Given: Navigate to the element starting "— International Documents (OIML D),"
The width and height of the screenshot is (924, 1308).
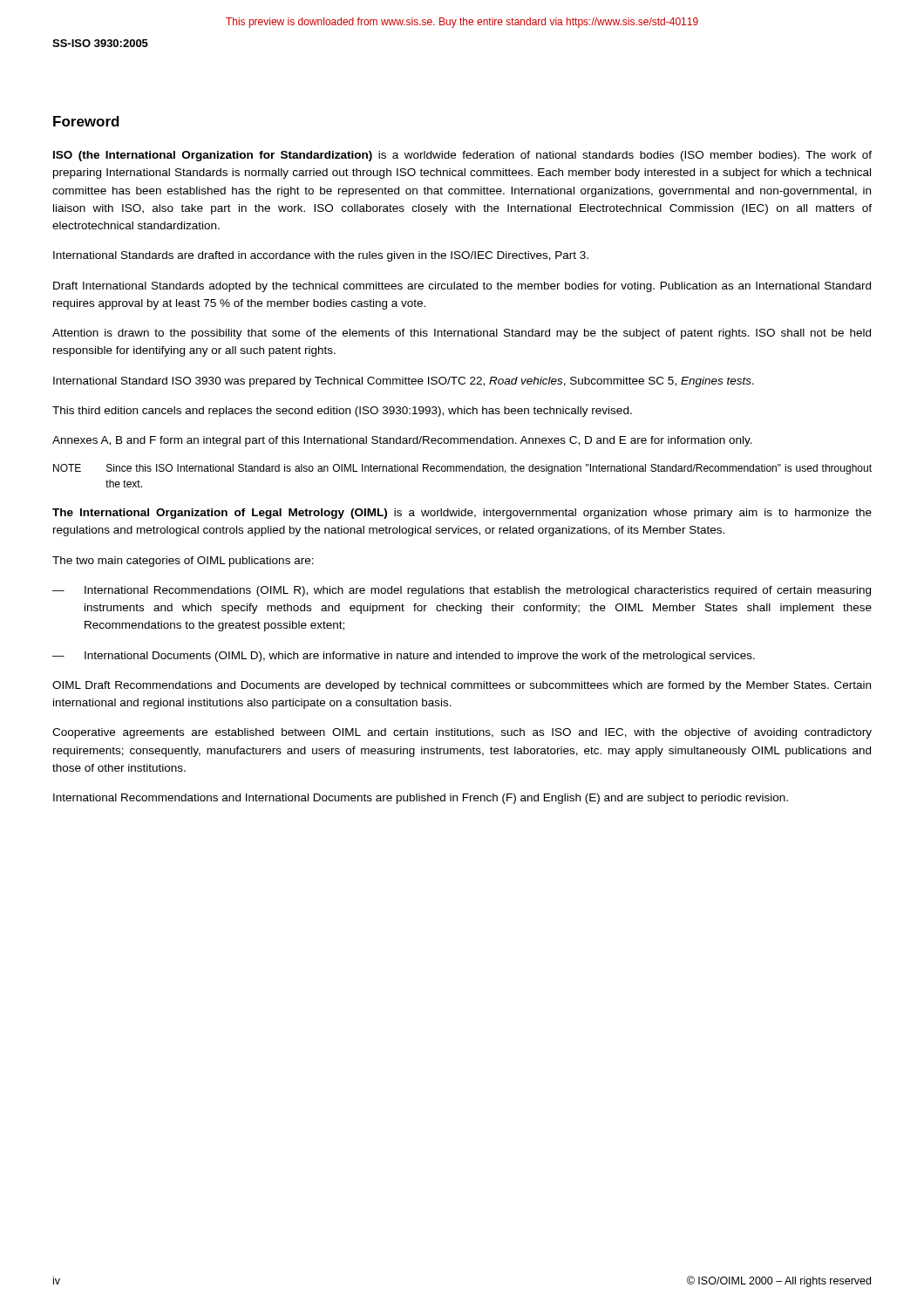Looking at the screenshot, I should point(462,656).
